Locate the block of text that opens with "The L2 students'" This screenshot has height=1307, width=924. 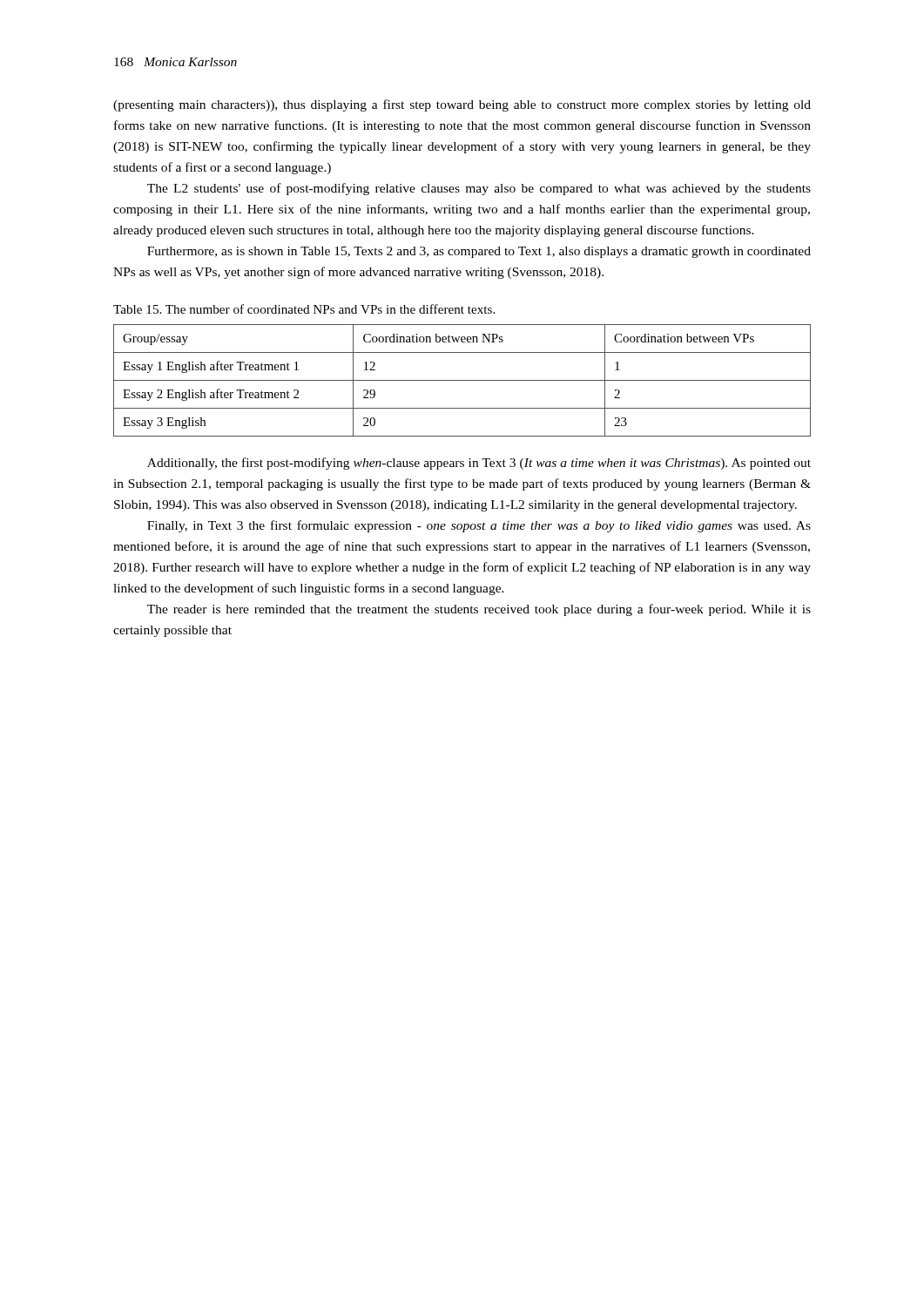coord(462,209)
